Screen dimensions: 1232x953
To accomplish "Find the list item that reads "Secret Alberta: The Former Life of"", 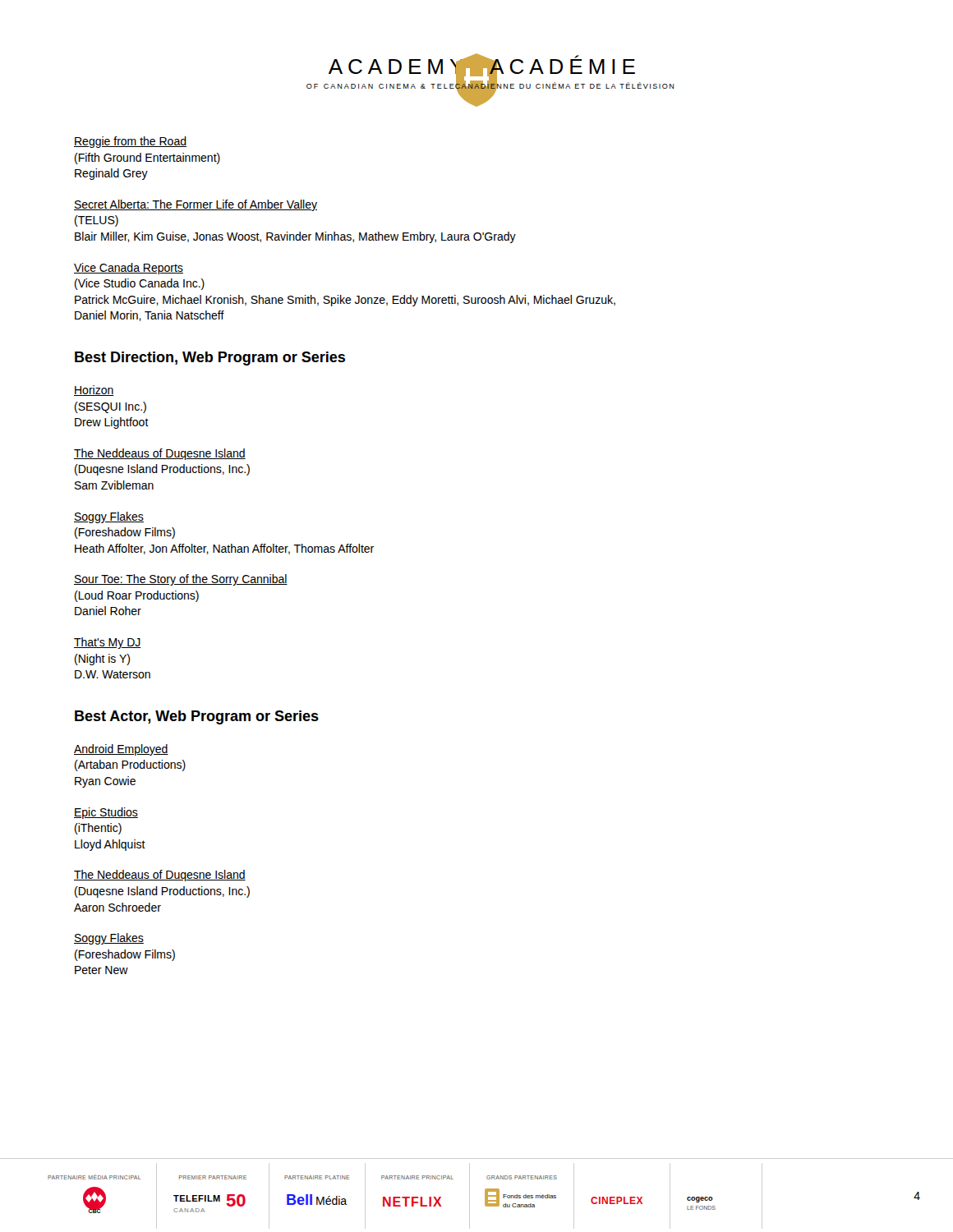I will (476, 221).
